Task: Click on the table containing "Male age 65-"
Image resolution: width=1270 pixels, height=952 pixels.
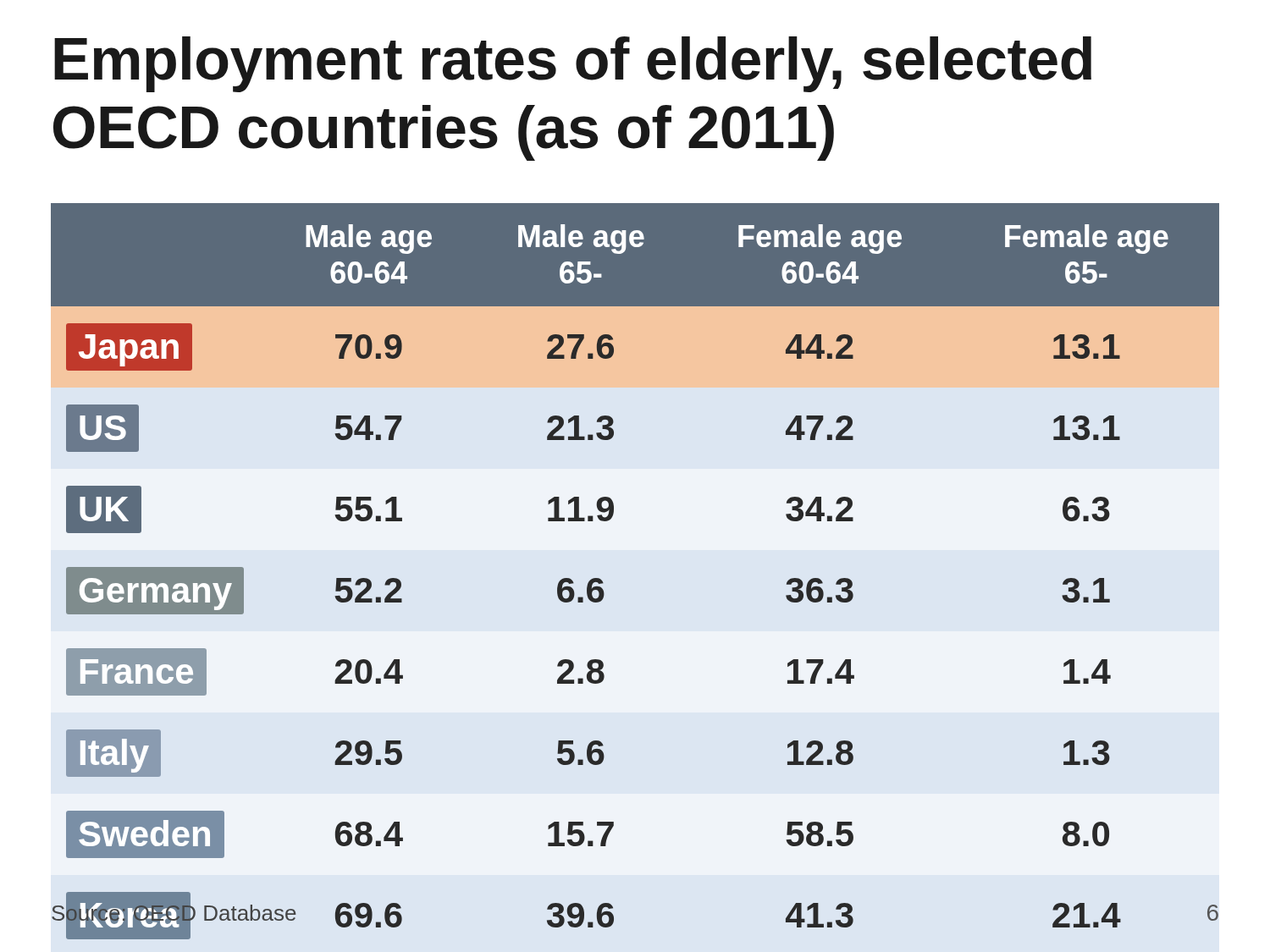Action: (x=635, y=578)
